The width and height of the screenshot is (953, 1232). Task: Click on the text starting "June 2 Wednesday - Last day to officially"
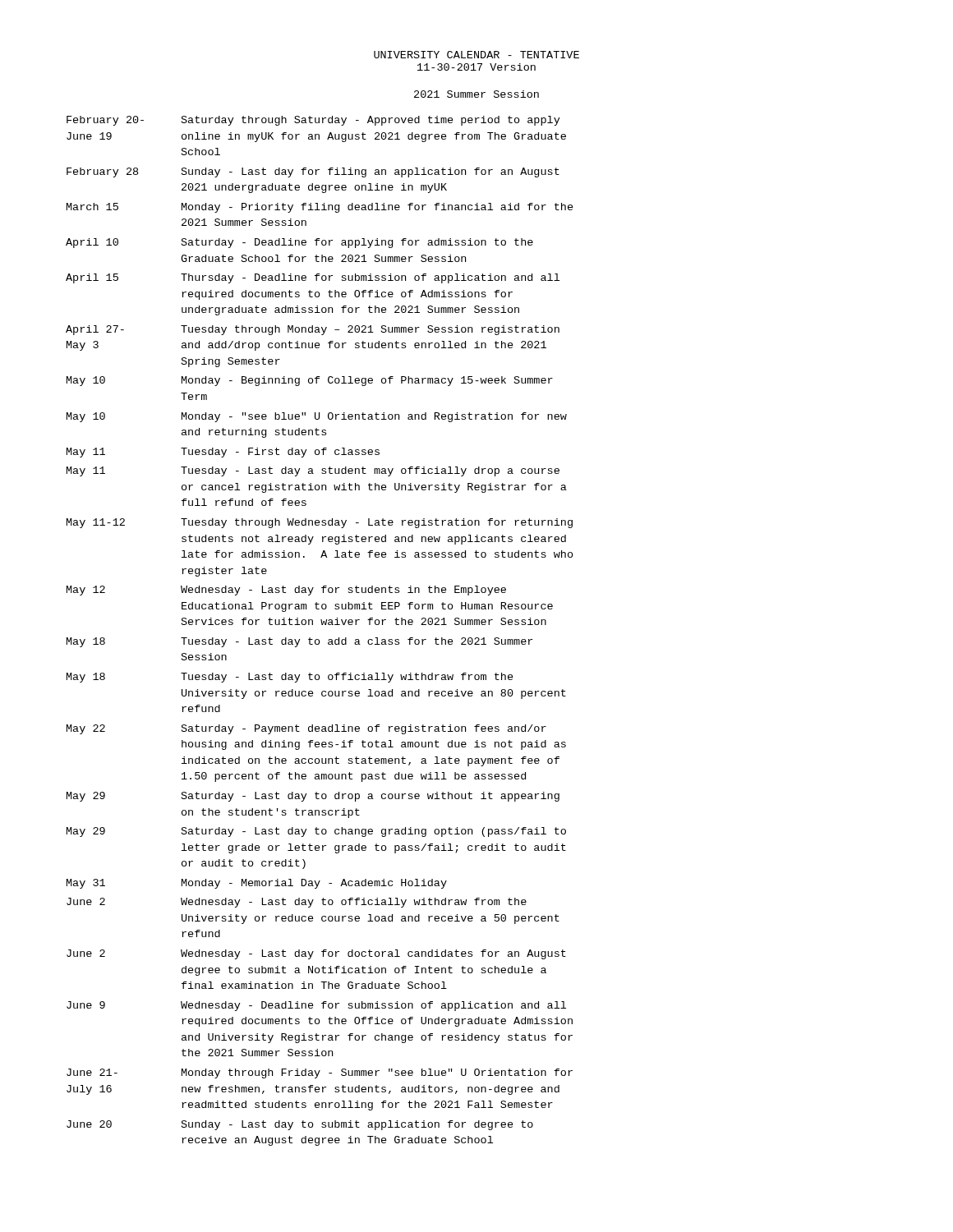[476, 919]
